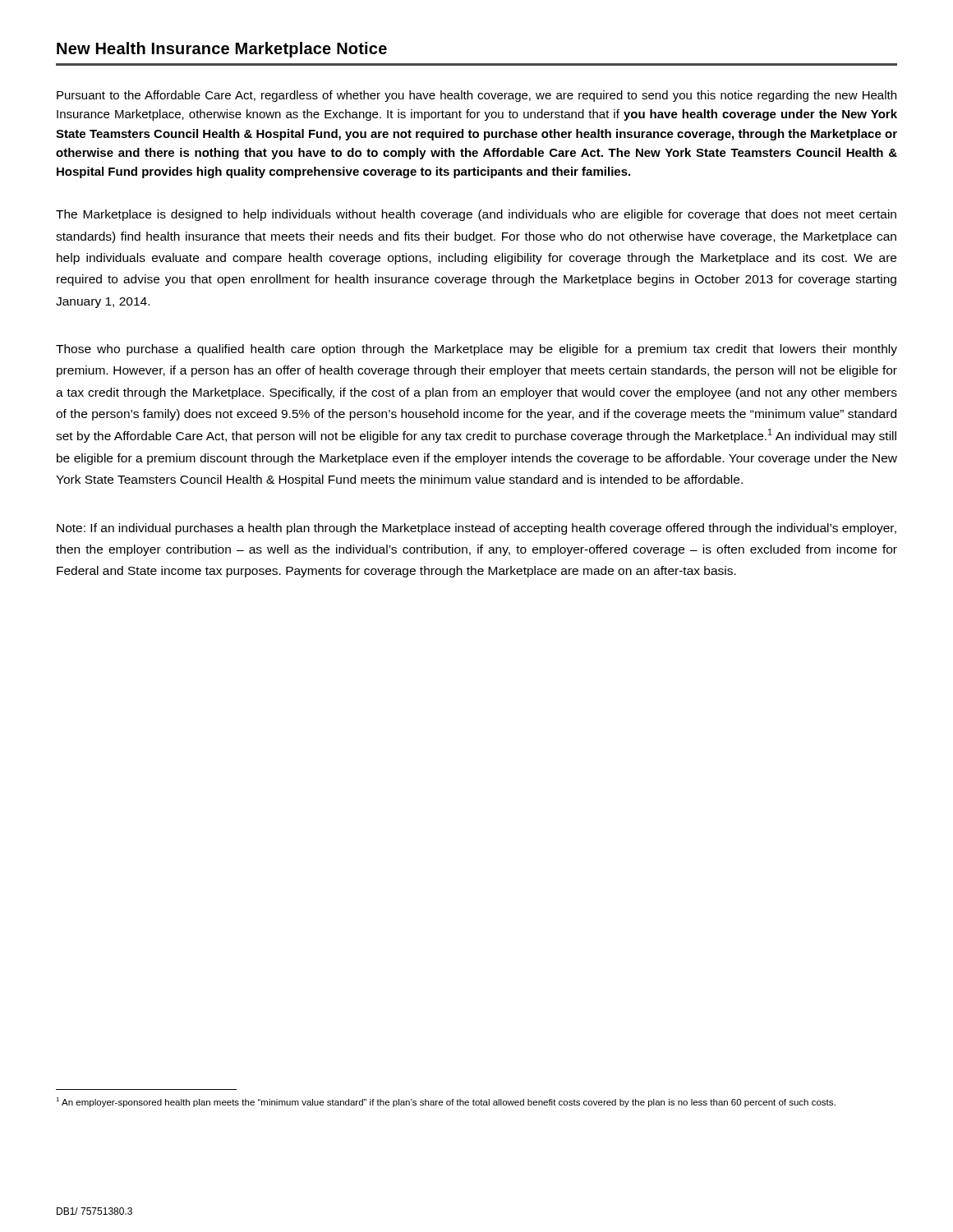This screenshot has width=953, height=1232.
Task: Locate the text block that reads "The Marketplace is"
Action: pyautogui.click(x=476, y=257)
